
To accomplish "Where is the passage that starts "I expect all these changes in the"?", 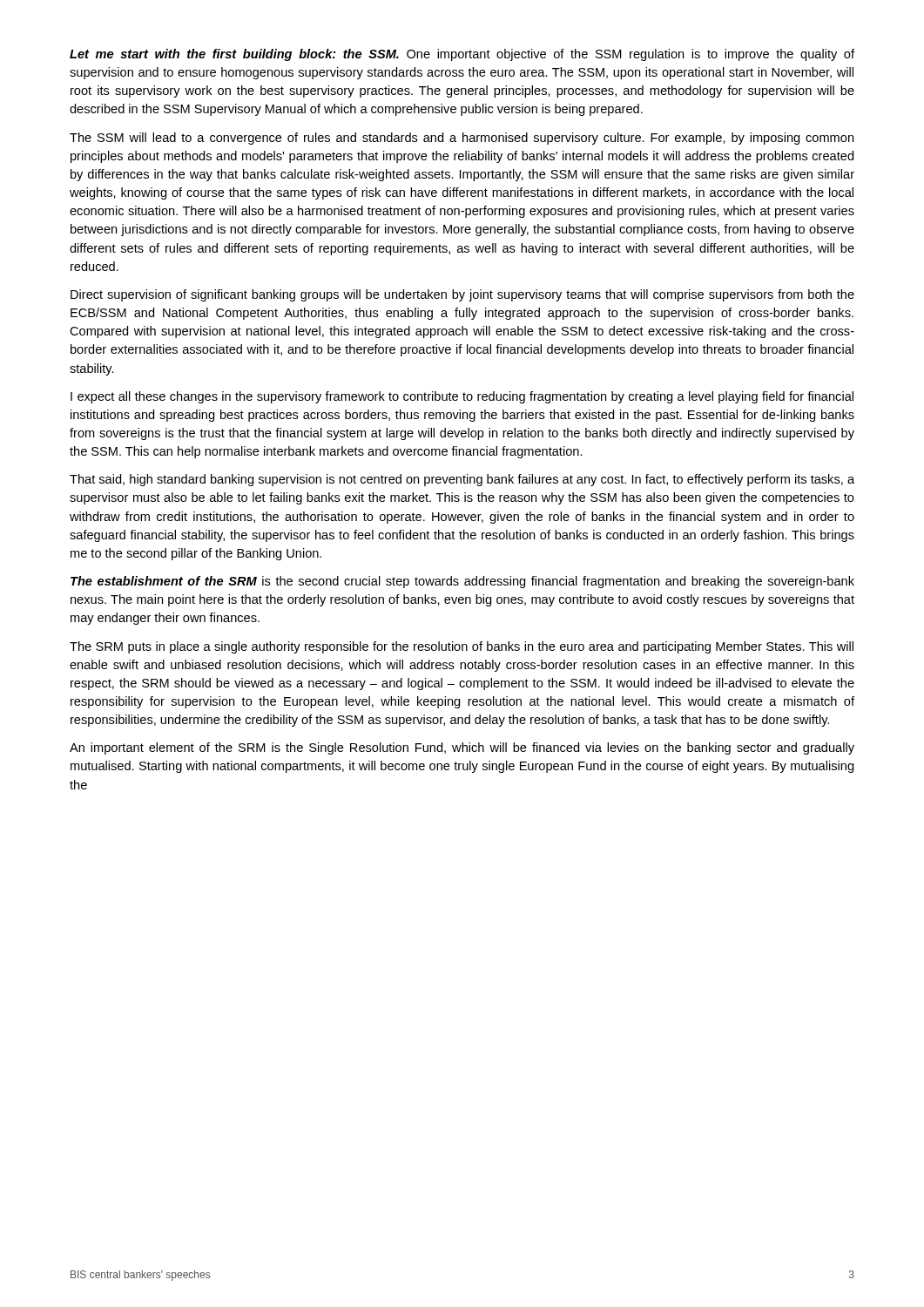I will (462, 424).
